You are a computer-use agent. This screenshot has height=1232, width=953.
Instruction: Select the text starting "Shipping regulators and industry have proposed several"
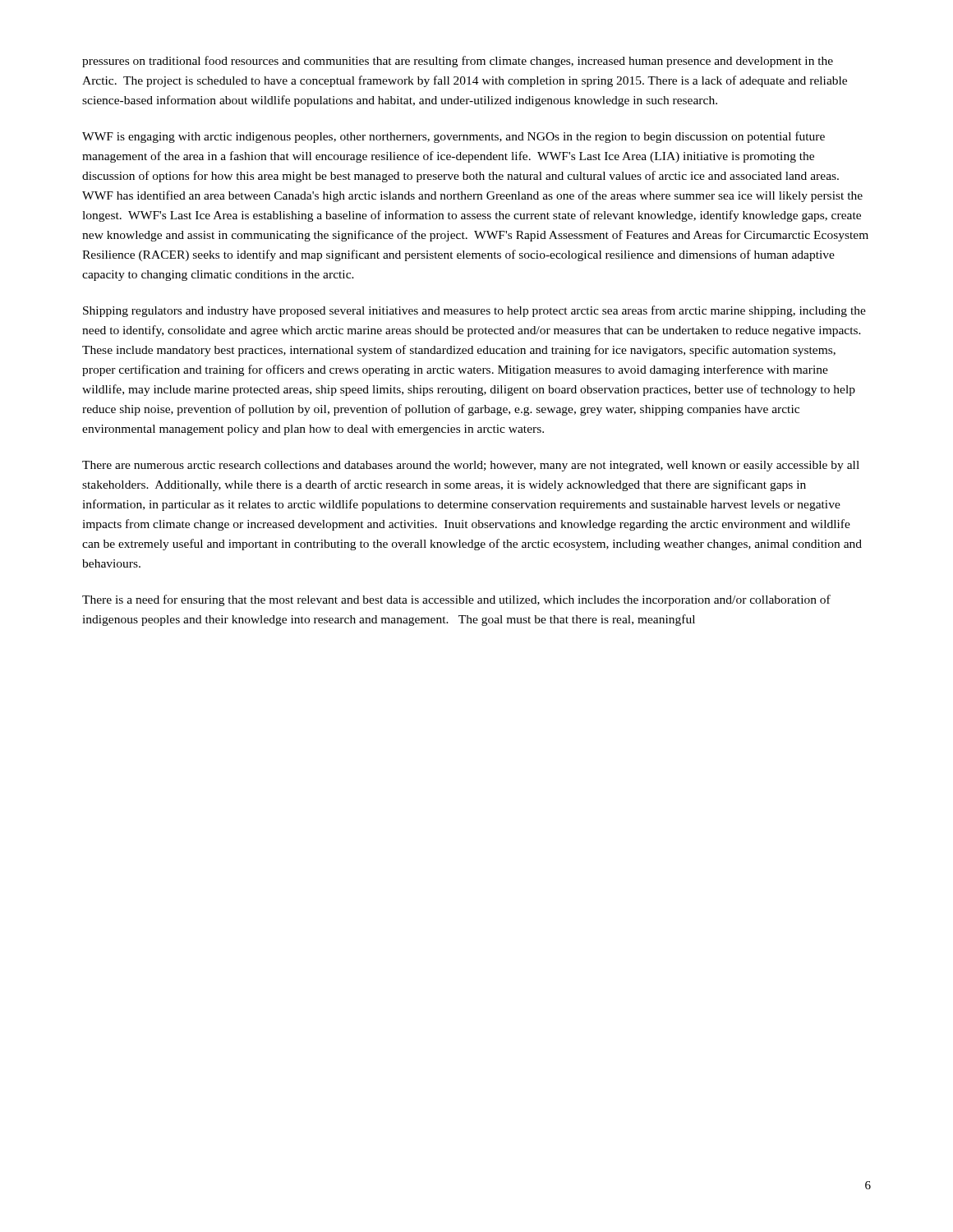click(475, 369)
